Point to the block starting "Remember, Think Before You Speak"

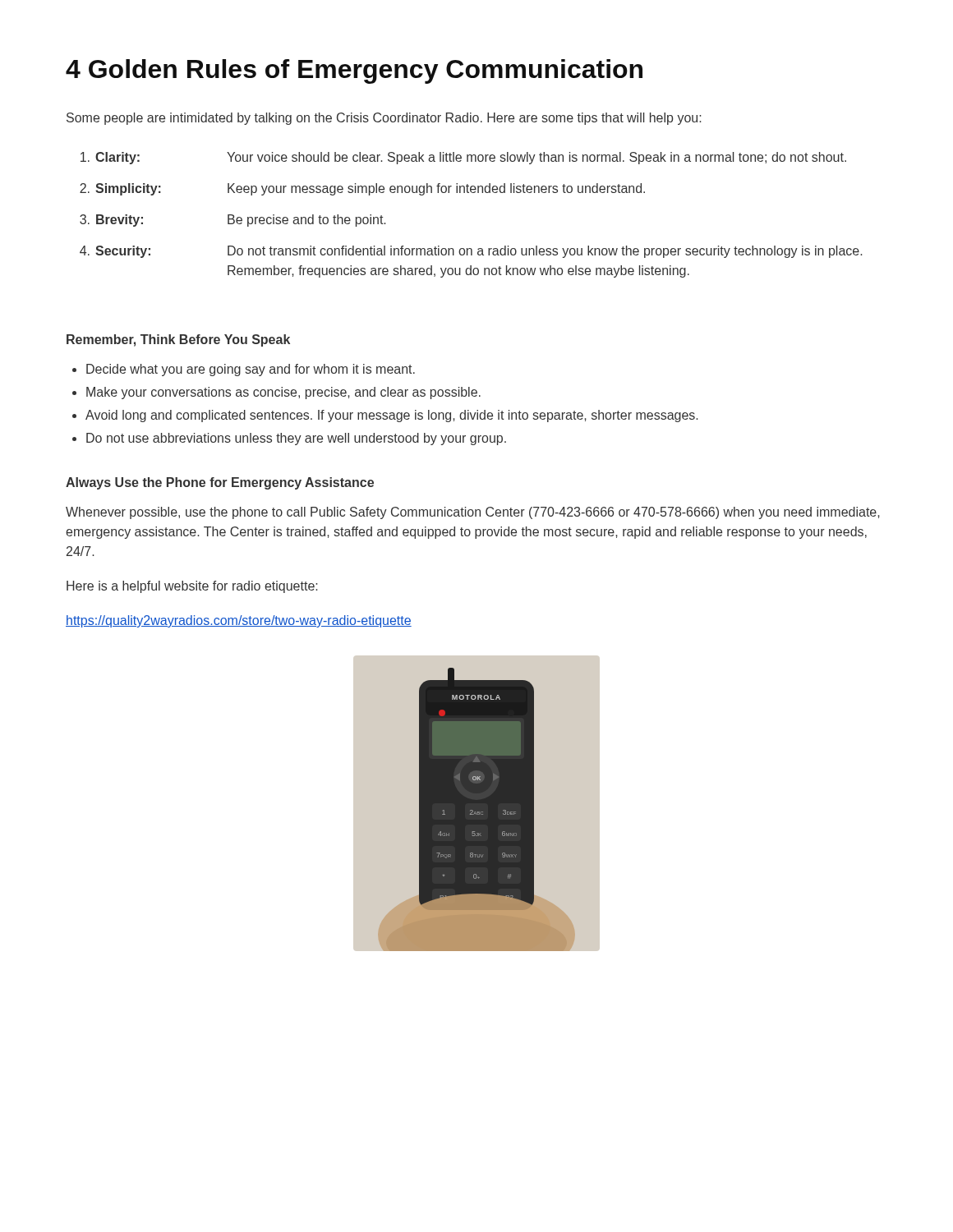coord(178,340)
